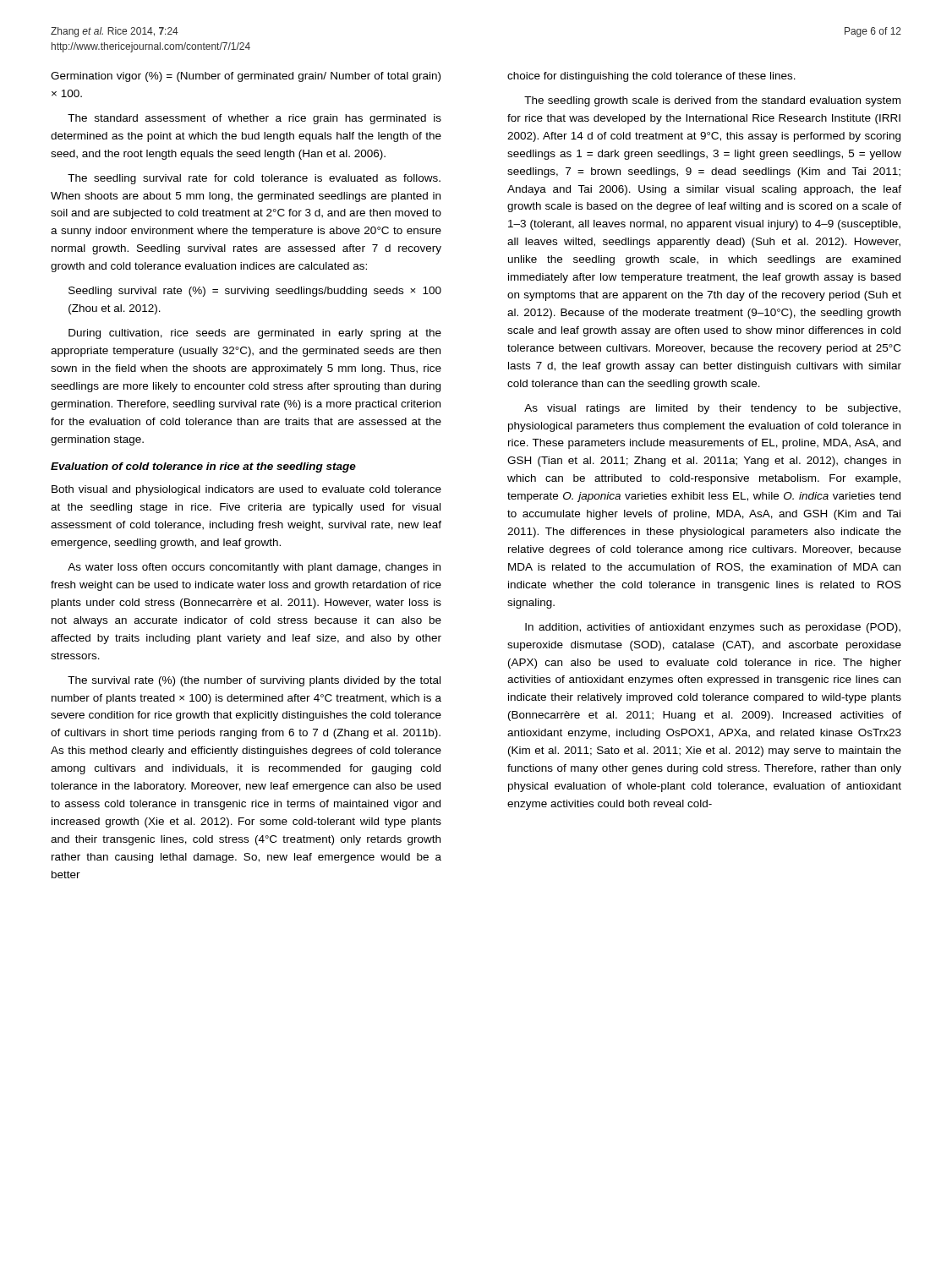
Task: Find the block starting "choice for distinguishing the cold tolerance"
Action: point(704,76)
